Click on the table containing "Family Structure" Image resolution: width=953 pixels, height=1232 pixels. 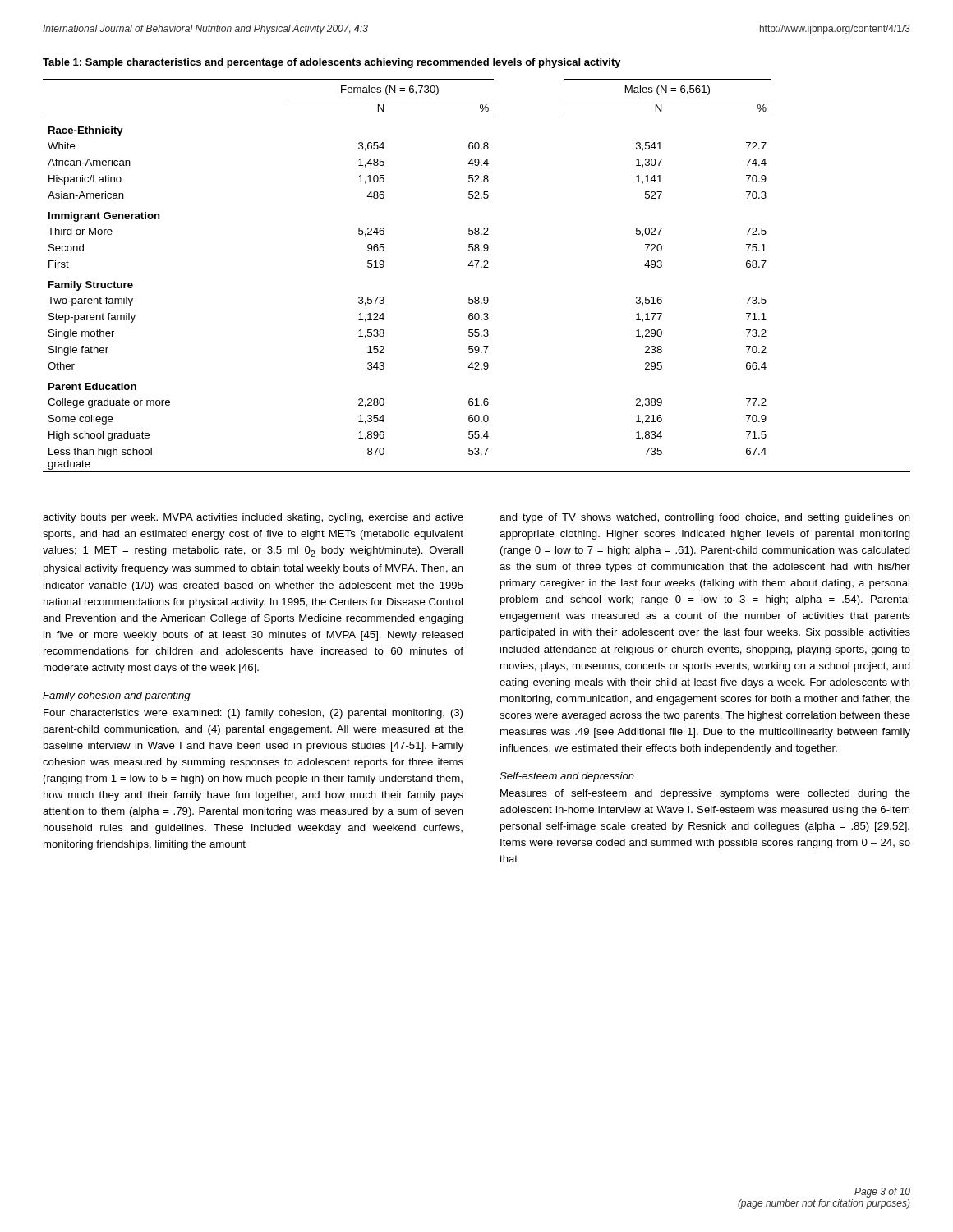tap(476, 276)
